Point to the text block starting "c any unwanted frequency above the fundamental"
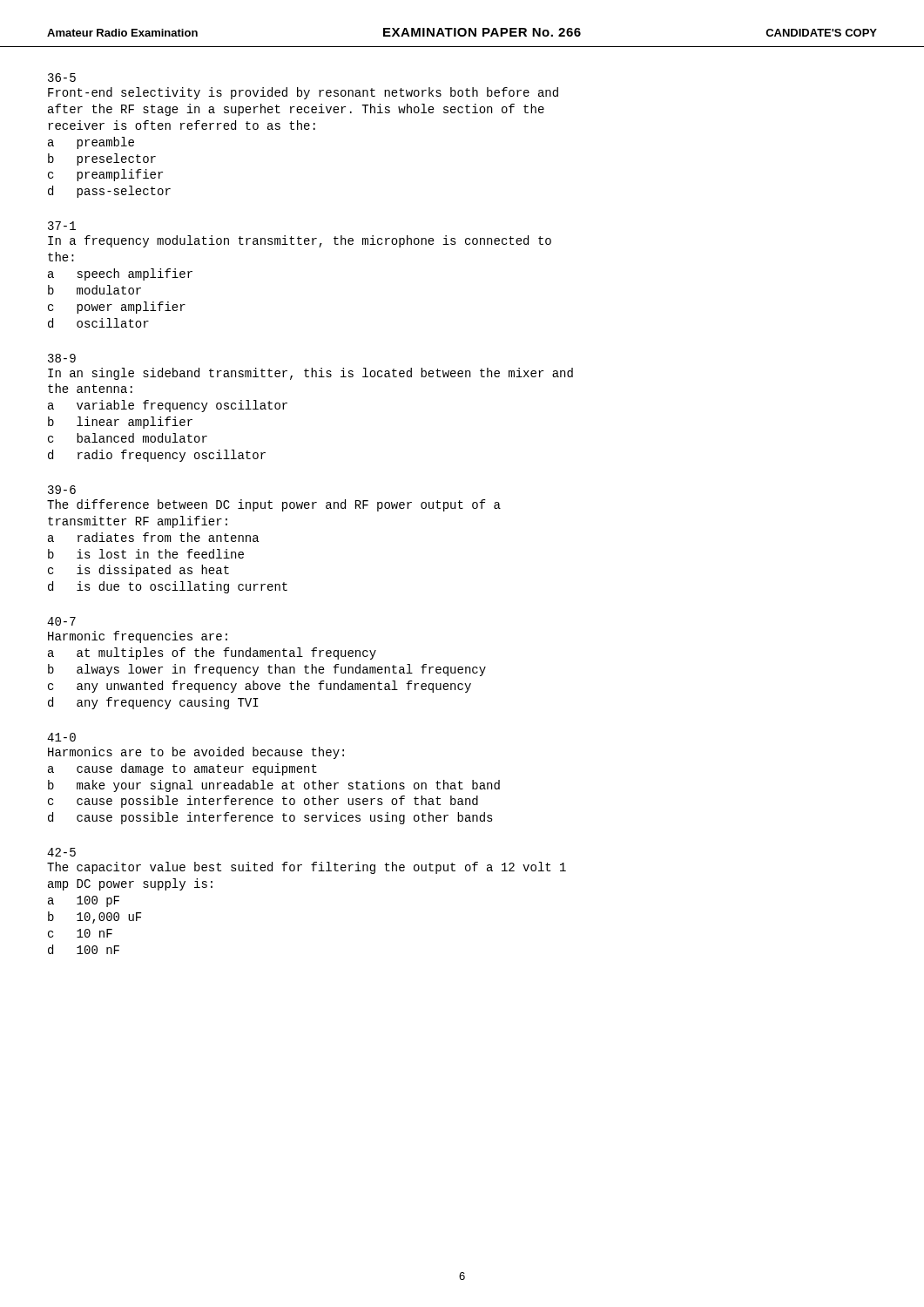 [259, 687]
